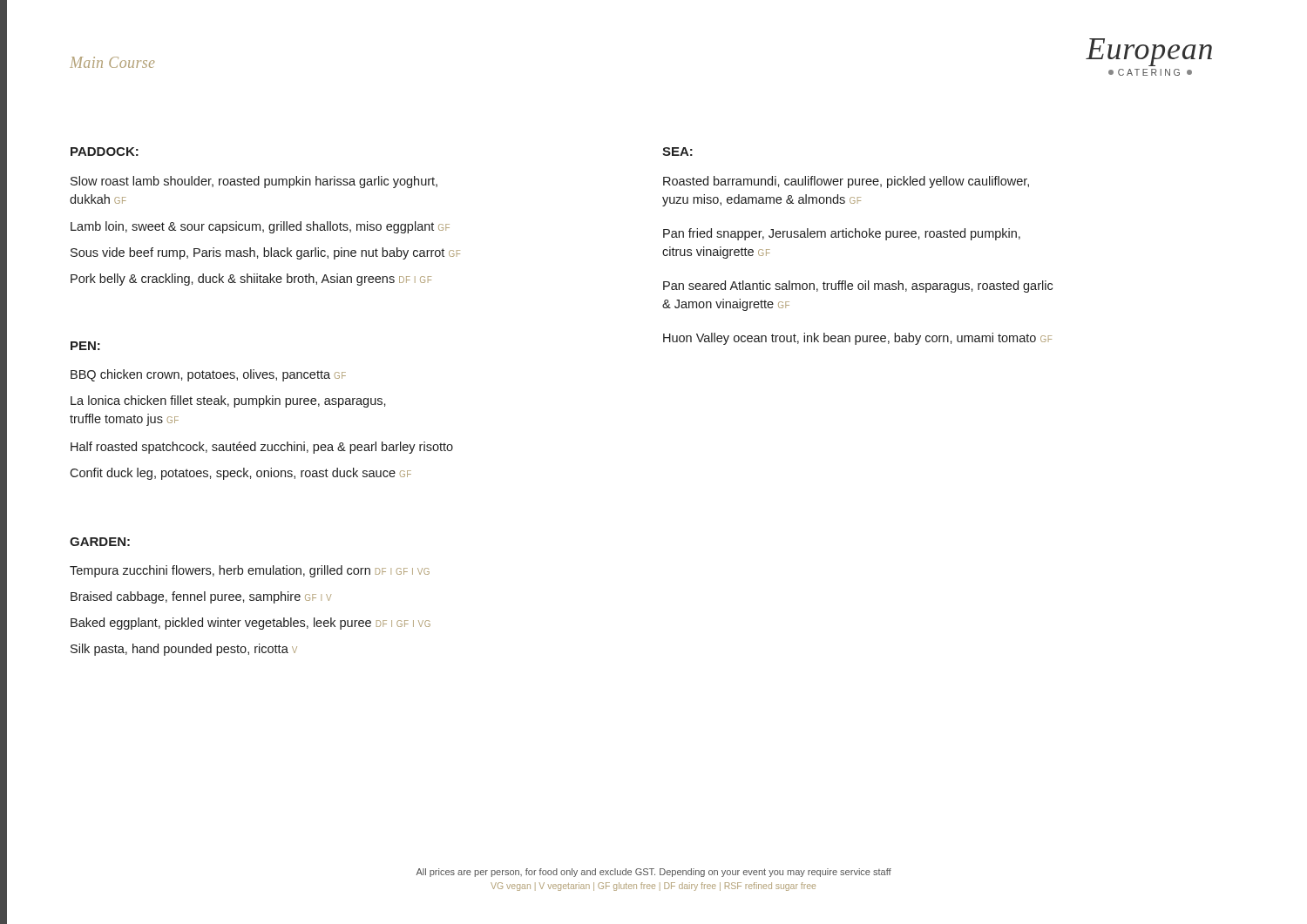
Task: Point to the block starting "Pan seared Atlantic salmon, truffle"
Action: 858,295
